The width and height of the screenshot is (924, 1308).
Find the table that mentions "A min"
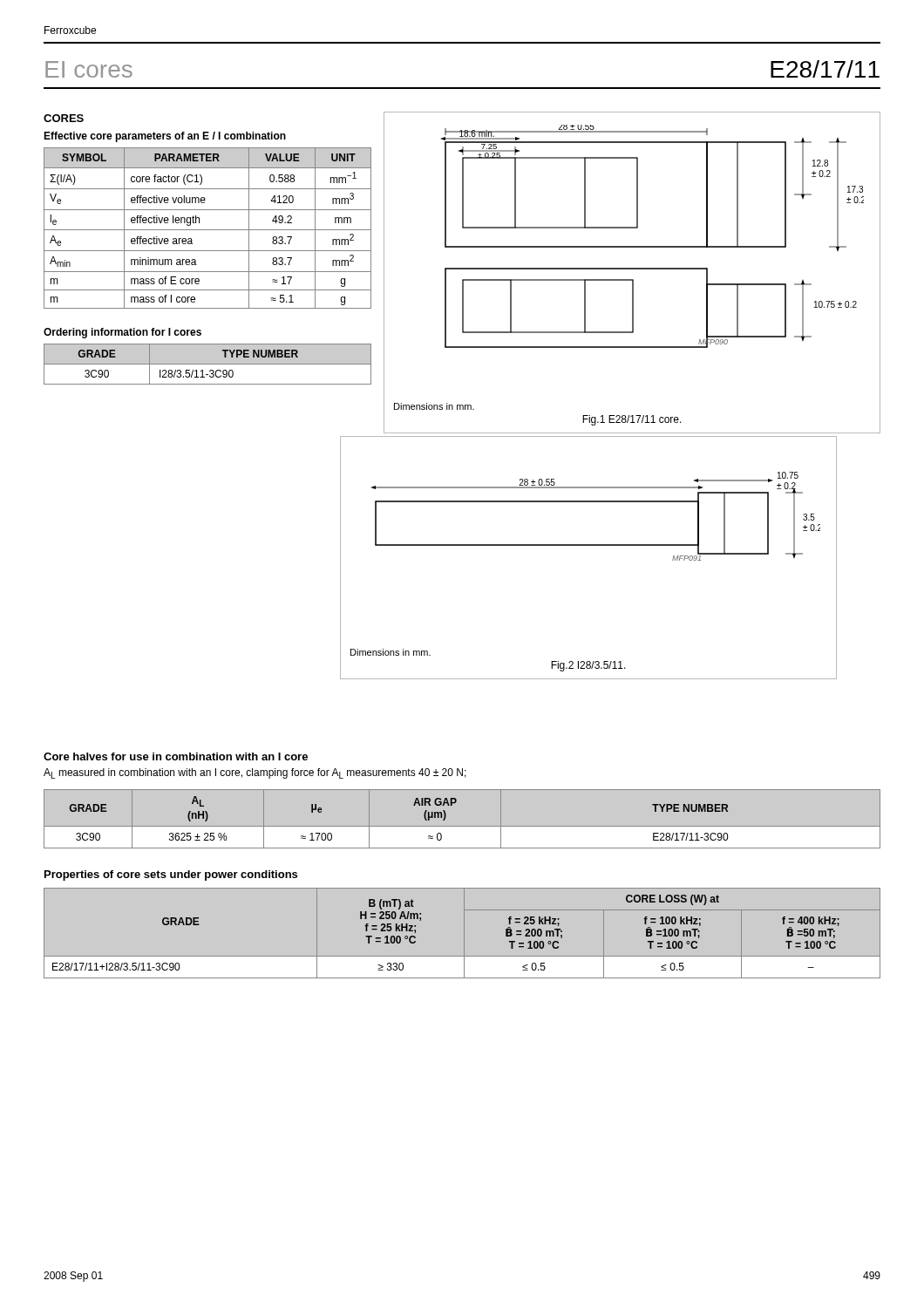click(x=207, y=228)
